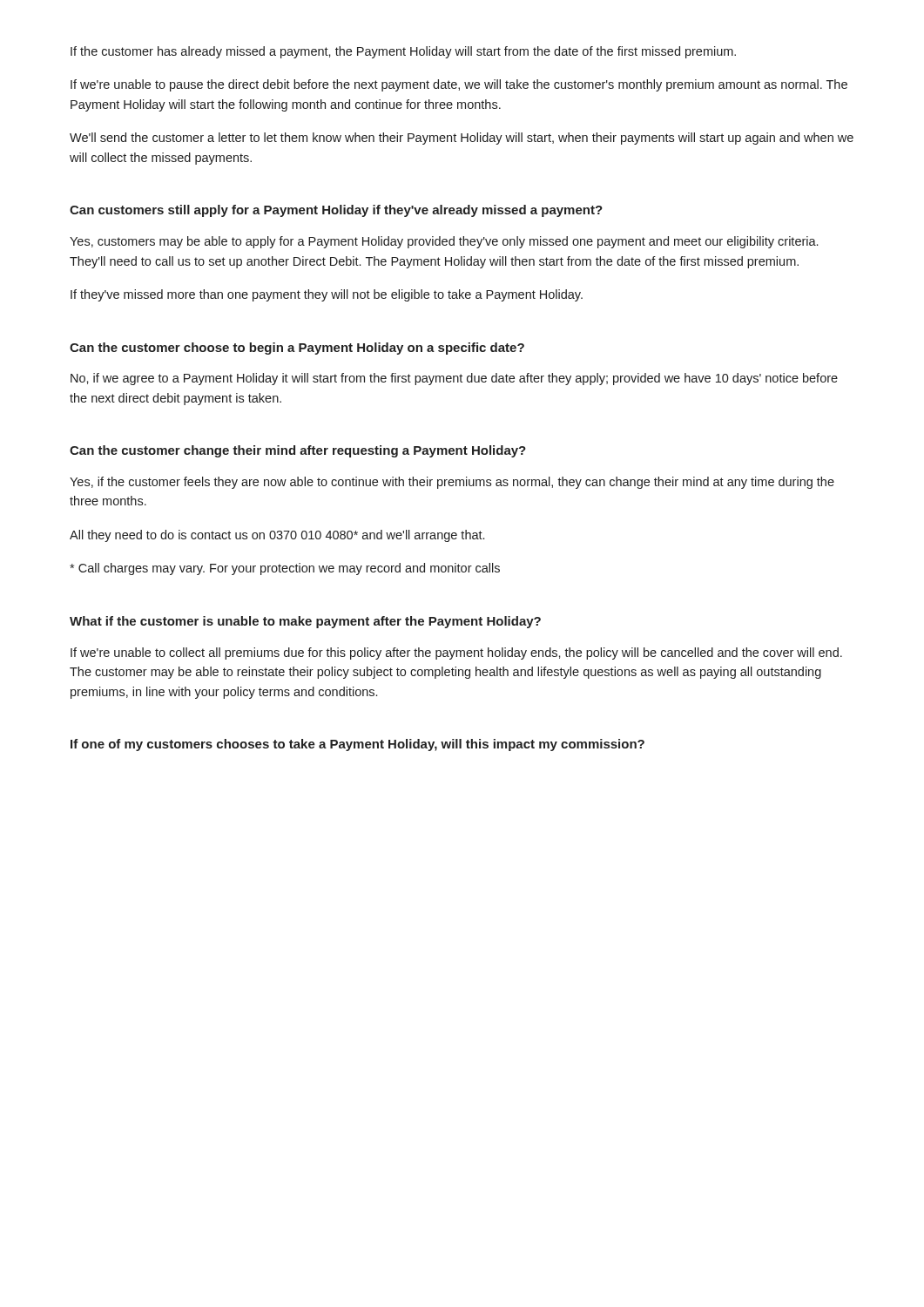Point to the section header beginning "Can the customer change their mind after"
This screenshot has width=924, height=1307.
[x=298, y=450]
